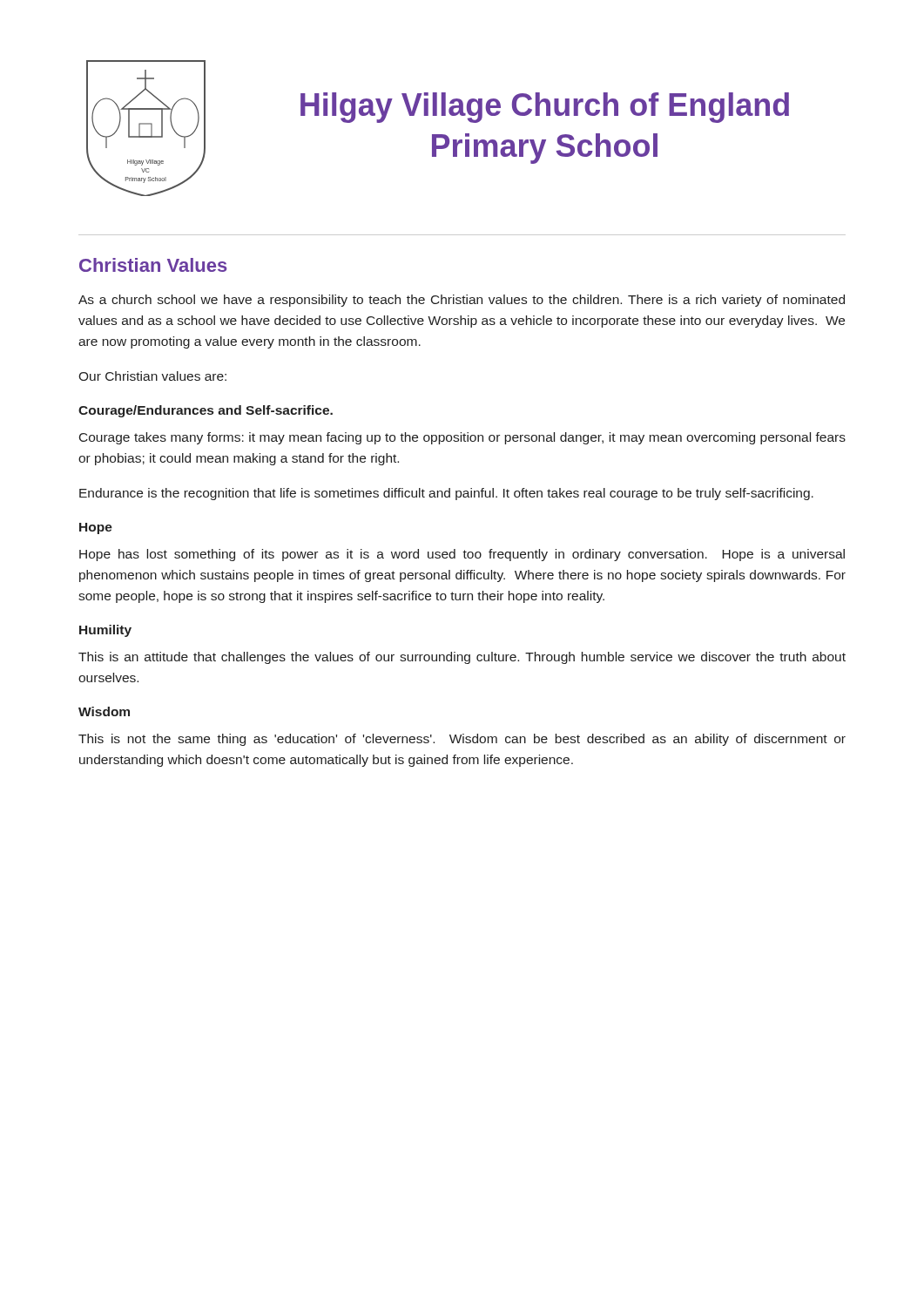Where is the passage that starts "As a church school we"?
Viewport: 924px width, 1307px height.
(x=462, y=320)
